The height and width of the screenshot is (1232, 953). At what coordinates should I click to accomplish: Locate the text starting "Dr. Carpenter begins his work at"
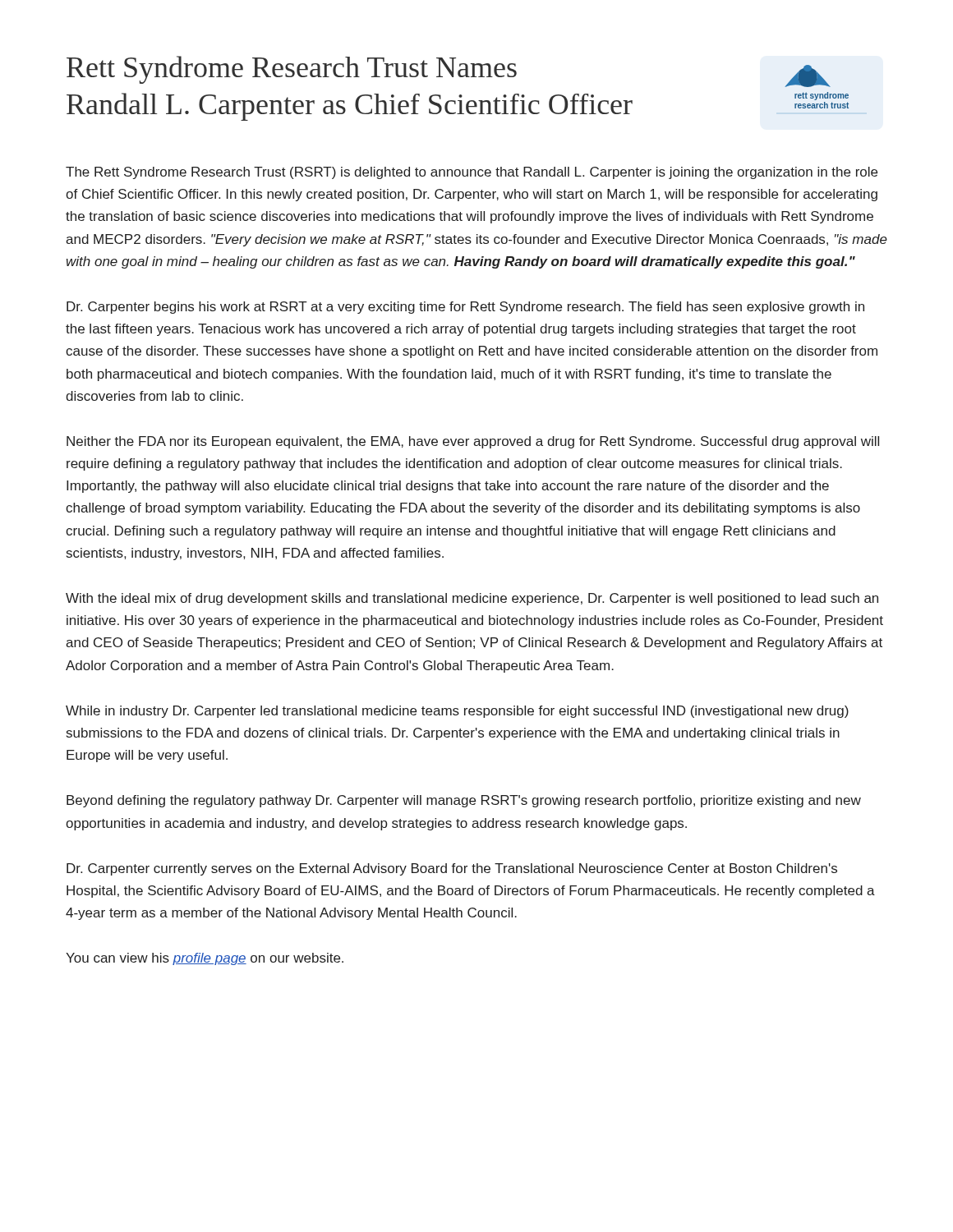pyautogui.click(x=472, y=351)
